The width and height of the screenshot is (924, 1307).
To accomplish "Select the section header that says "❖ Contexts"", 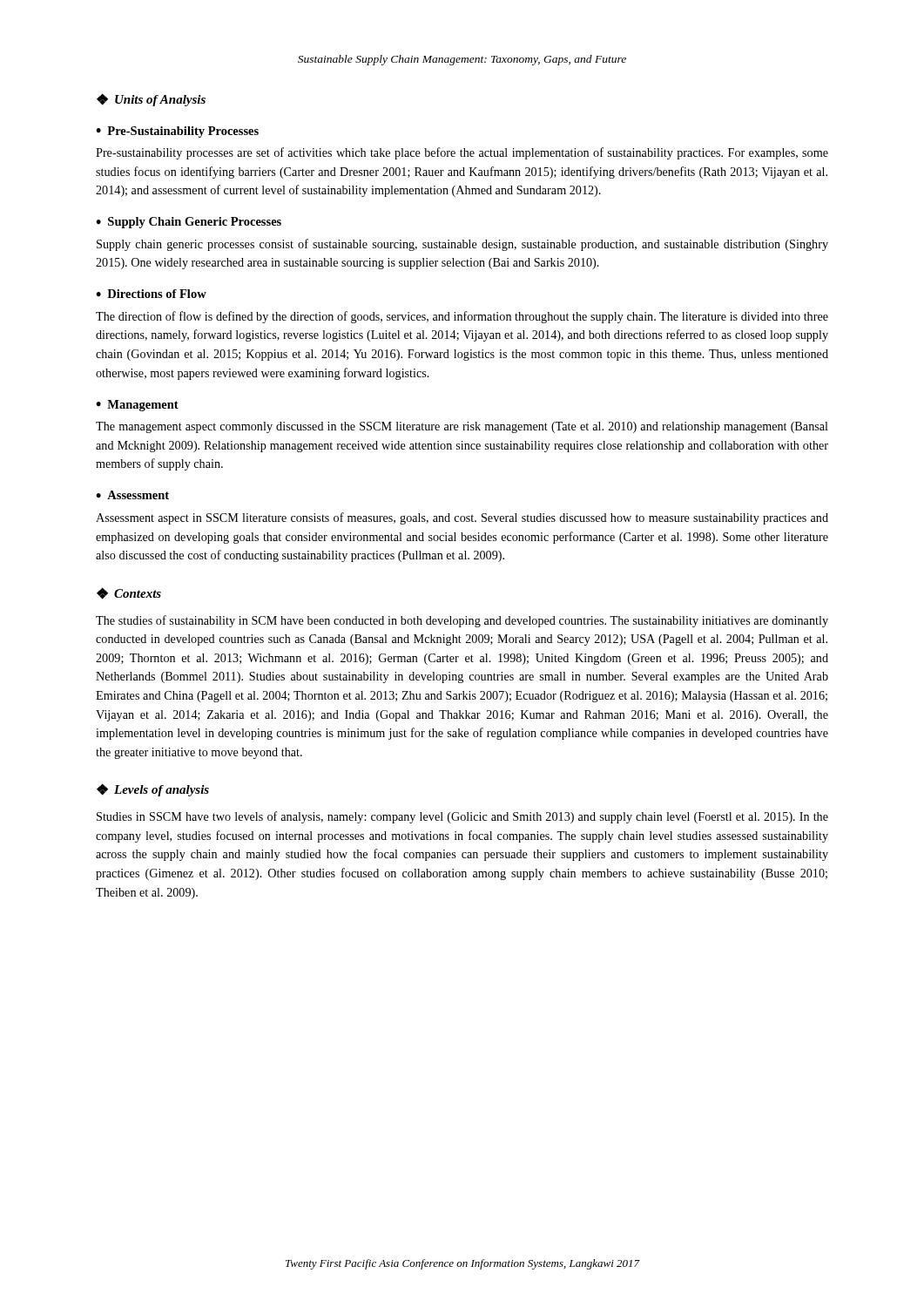I will [x=129, y=594].
